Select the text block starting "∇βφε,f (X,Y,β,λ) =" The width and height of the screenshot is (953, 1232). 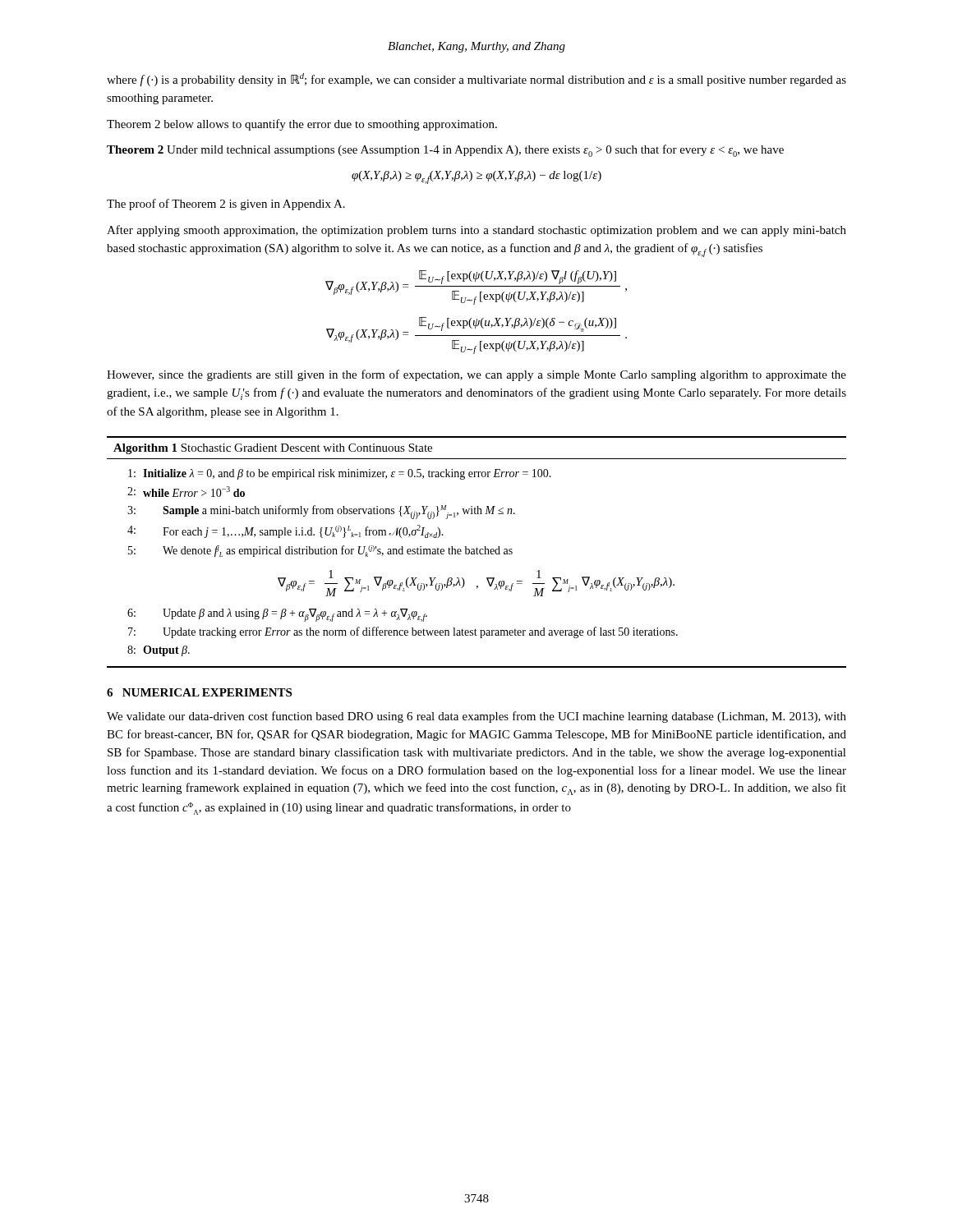(476, 311)
